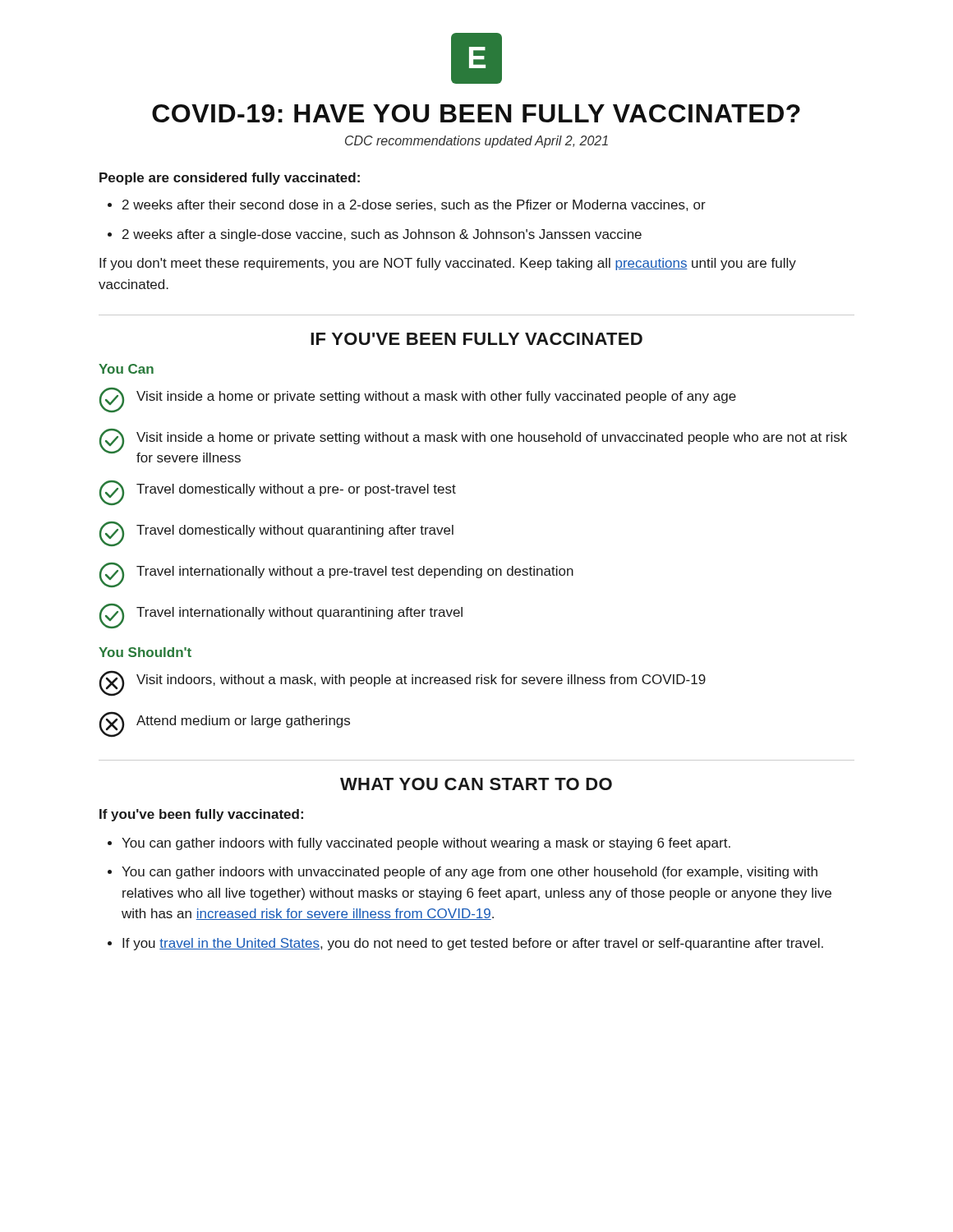This screenshot has width=953, height=1232.
Task: Locate the region starting "Travel domestically without quarantining after travel"
Action: click(276, 534)
